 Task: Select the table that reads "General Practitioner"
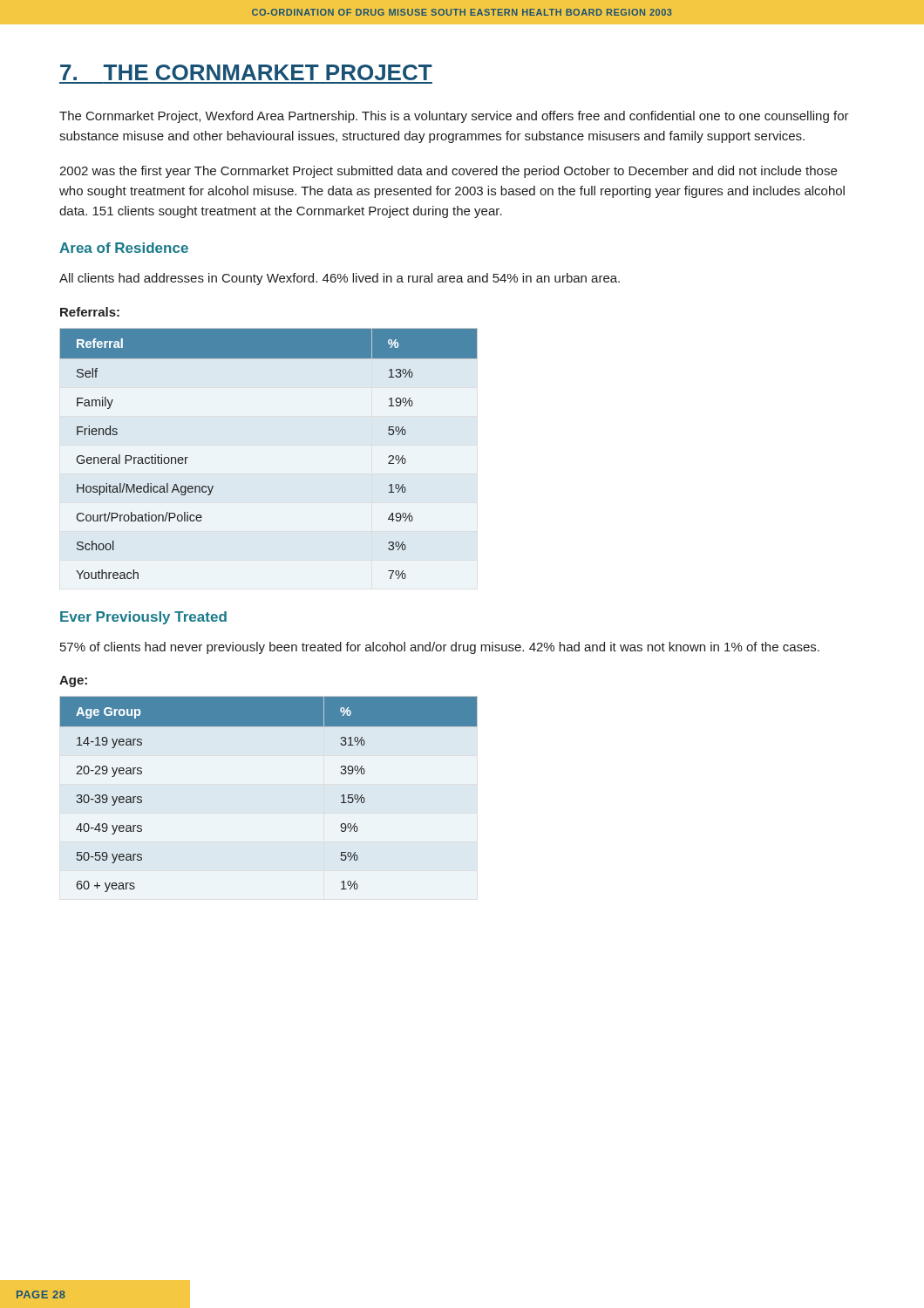pos(462,458)
